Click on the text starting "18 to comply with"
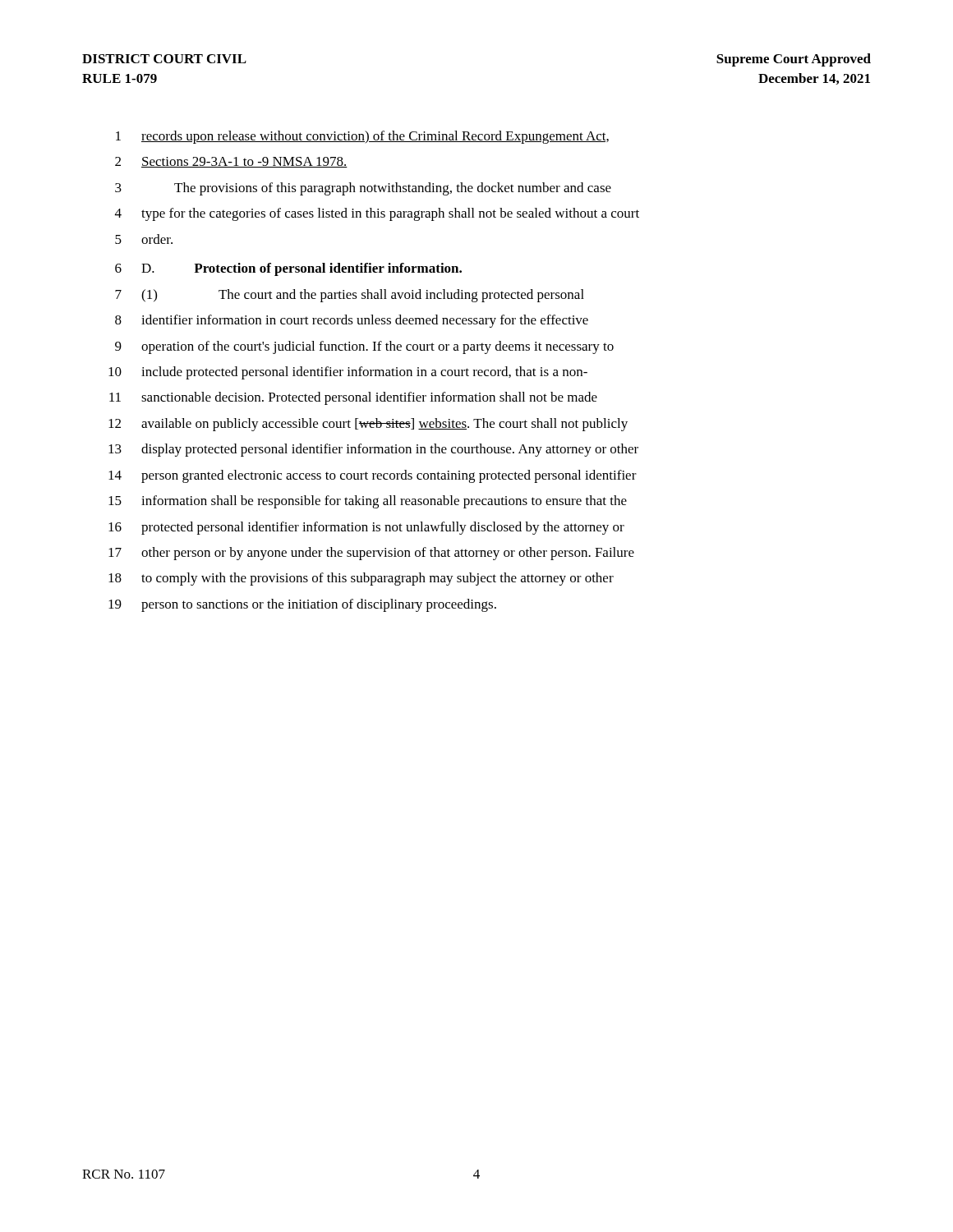This screenshot has height=1232, width=953. click(476, 578)
